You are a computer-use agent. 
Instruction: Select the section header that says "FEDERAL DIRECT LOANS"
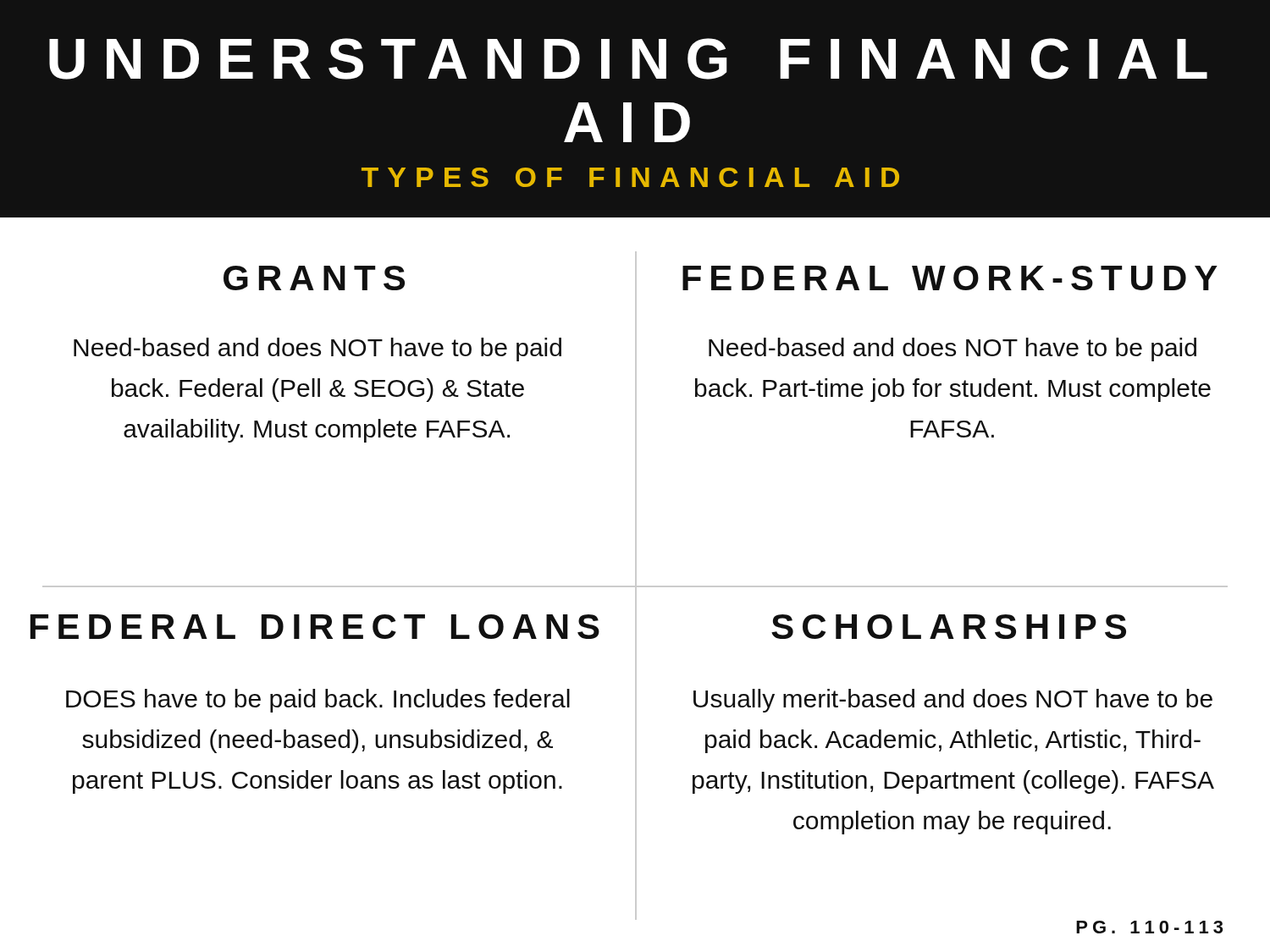pos(318,626)
